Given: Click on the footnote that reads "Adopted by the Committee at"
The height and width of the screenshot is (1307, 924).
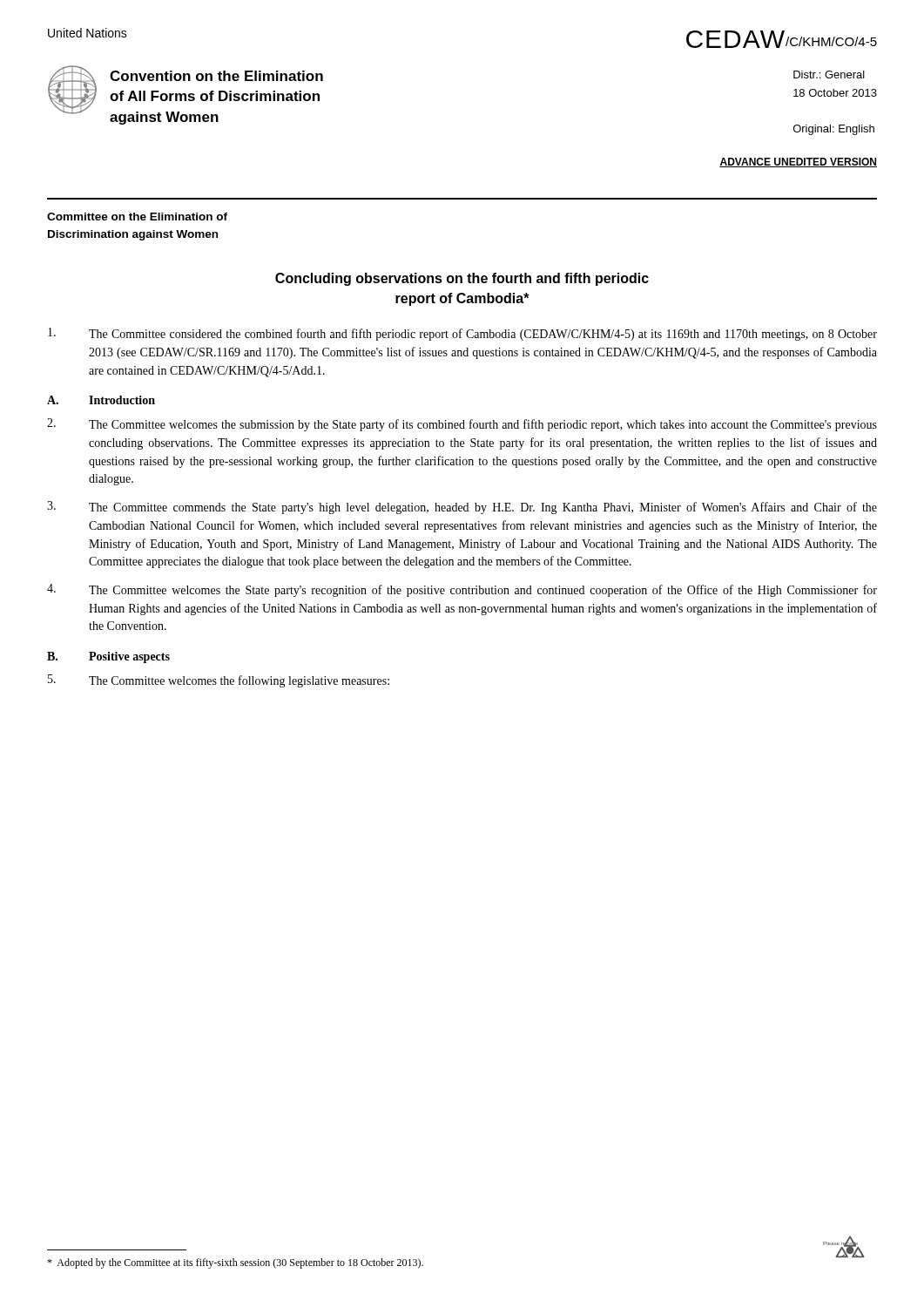Looking at the screenshot, I should pos(235,1263).
